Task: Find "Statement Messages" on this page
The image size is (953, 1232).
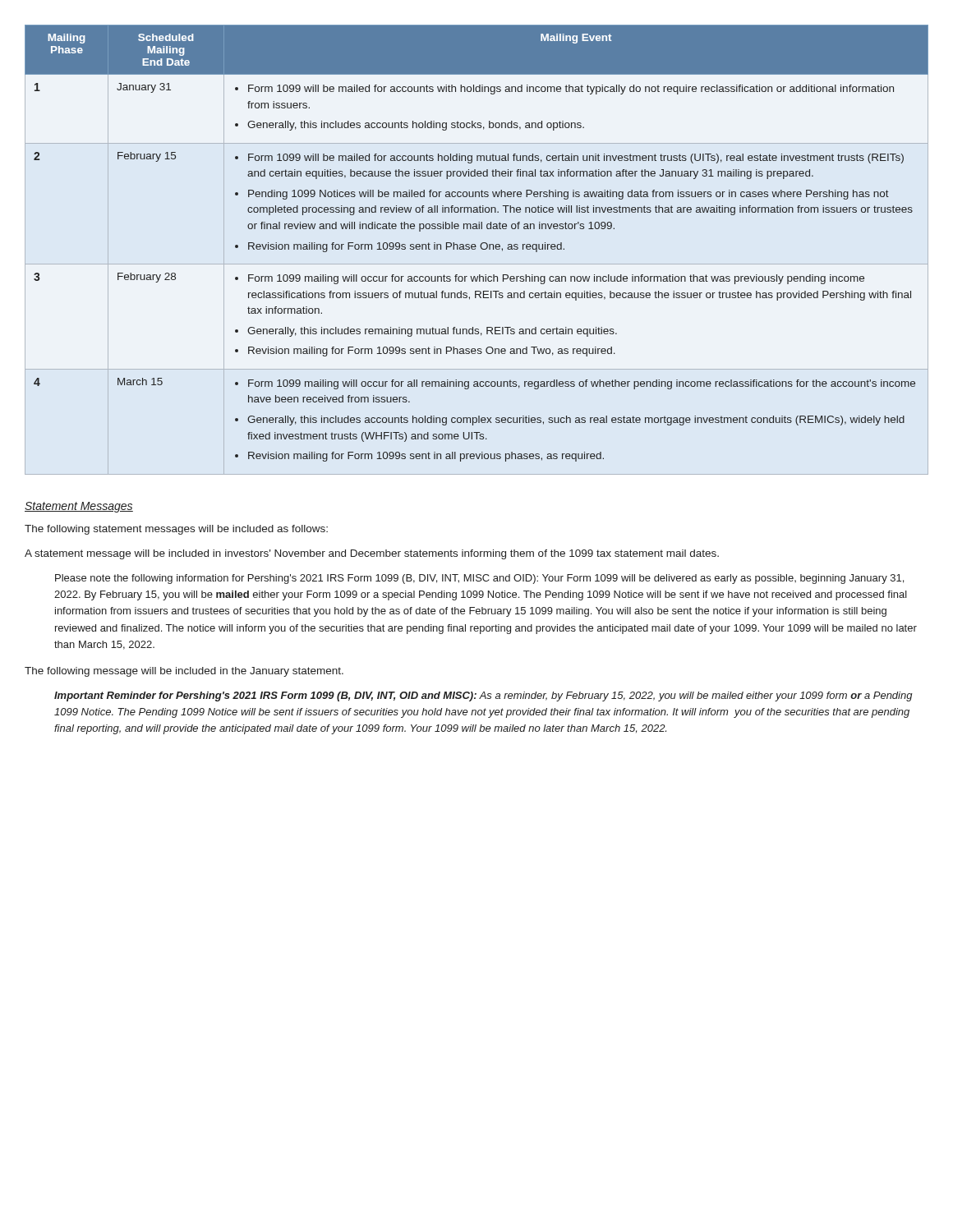Action: coord(79,506)
